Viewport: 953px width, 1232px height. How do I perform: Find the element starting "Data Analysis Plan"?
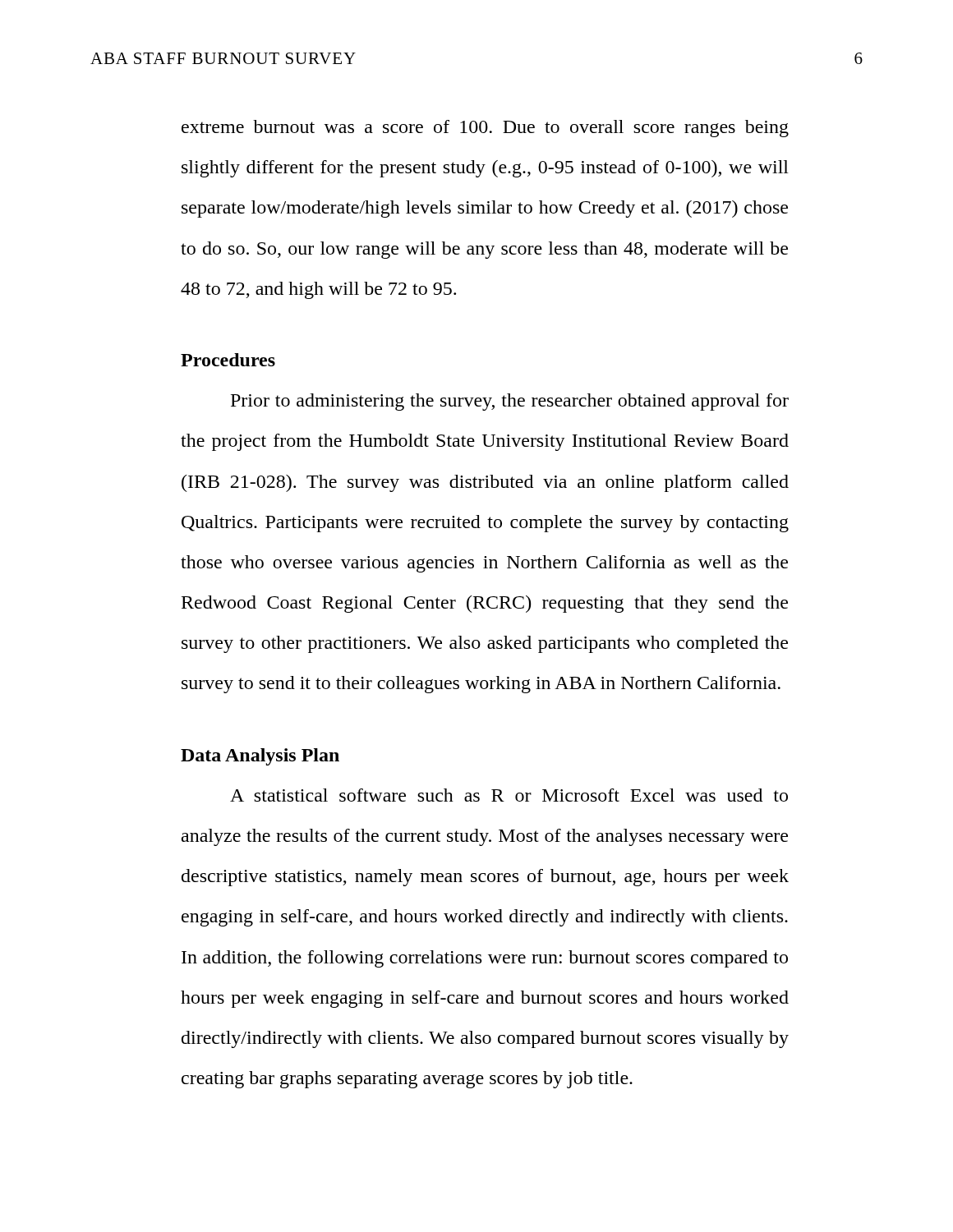click(x=260, y=755)
